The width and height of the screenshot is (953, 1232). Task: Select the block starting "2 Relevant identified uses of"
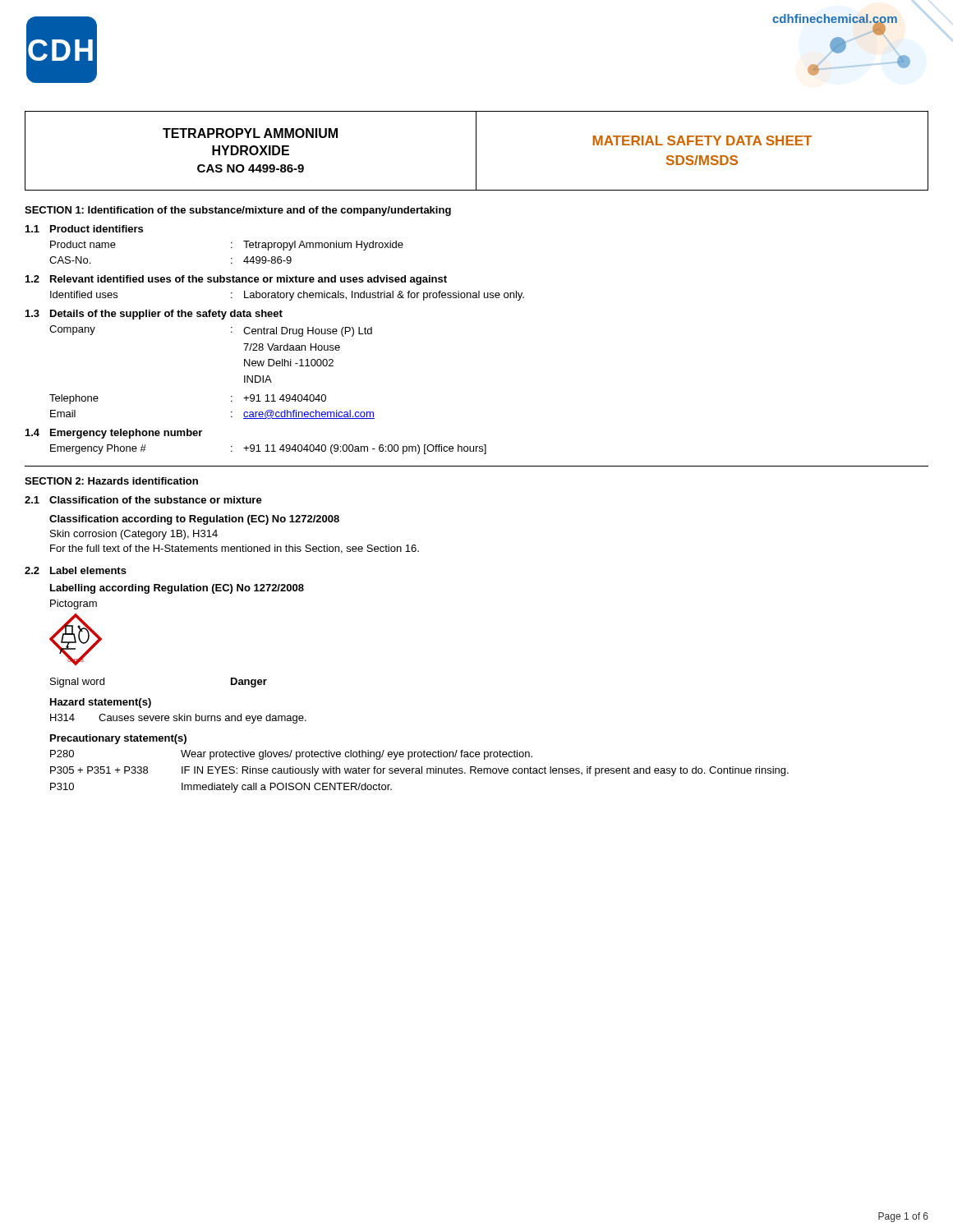tap(476, 287)
